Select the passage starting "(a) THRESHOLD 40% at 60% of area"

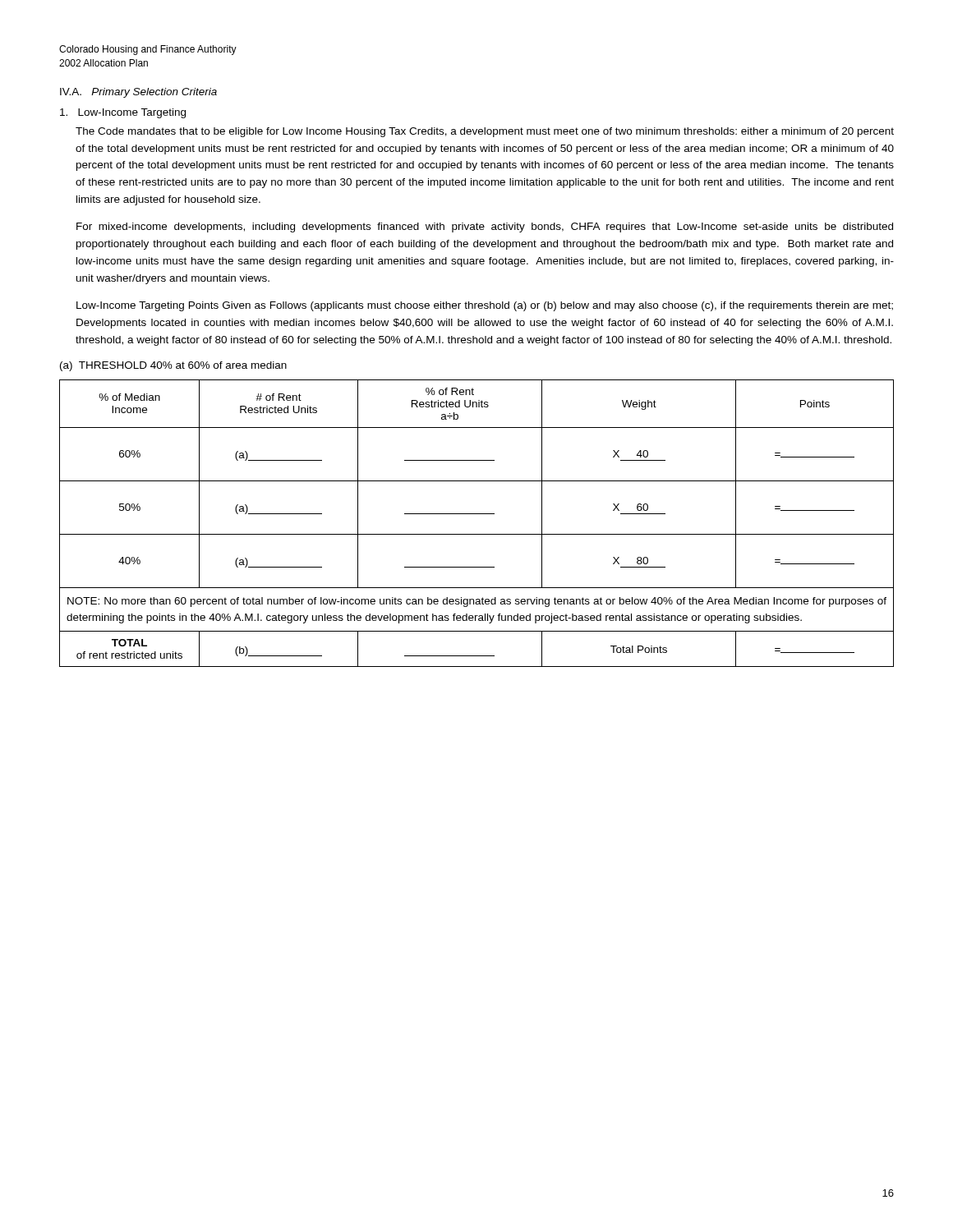click(x=173, y=365)
